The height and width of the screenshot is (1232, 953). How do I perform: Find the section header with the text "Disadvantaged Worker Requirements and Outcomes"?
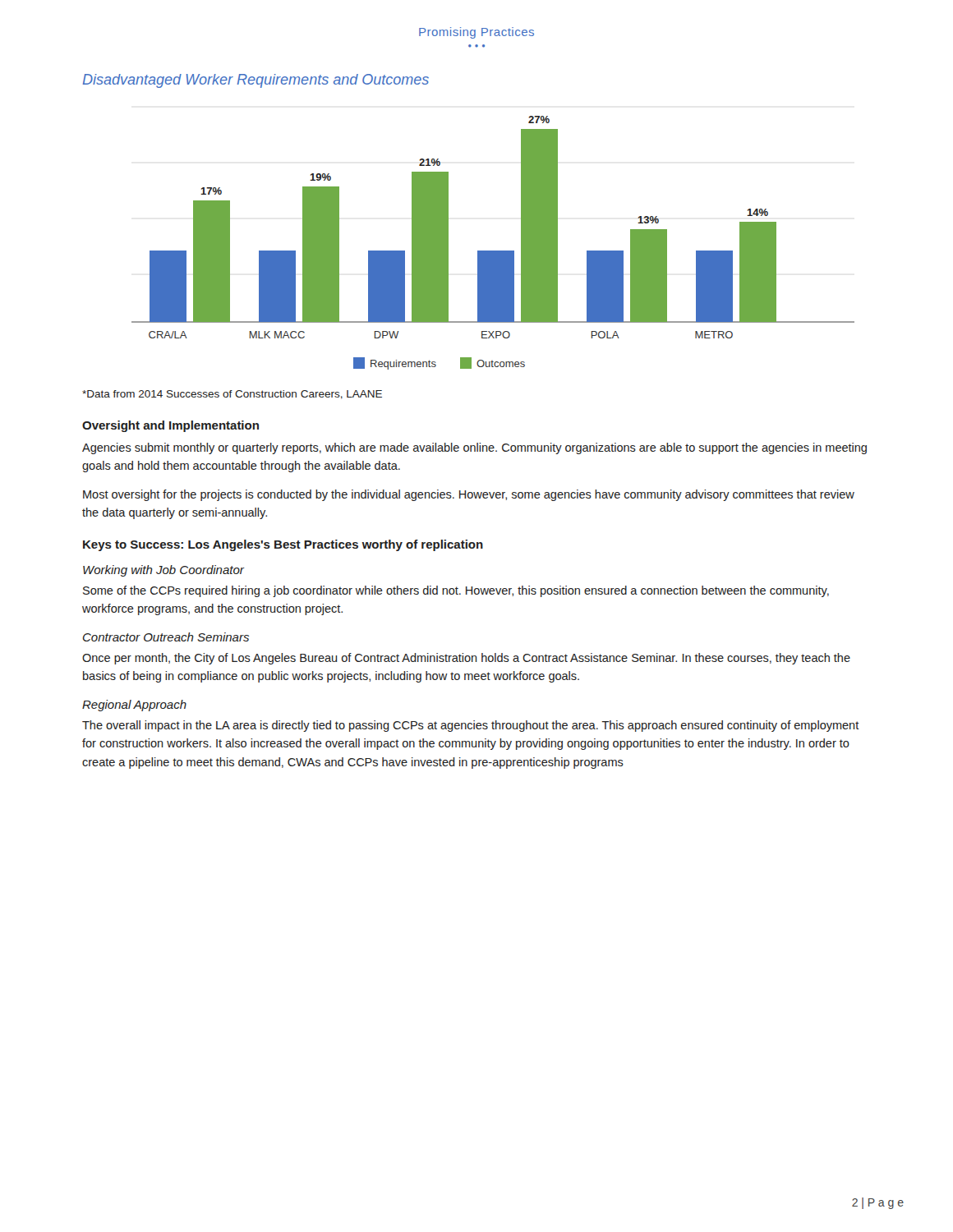(x=256, y=81)
